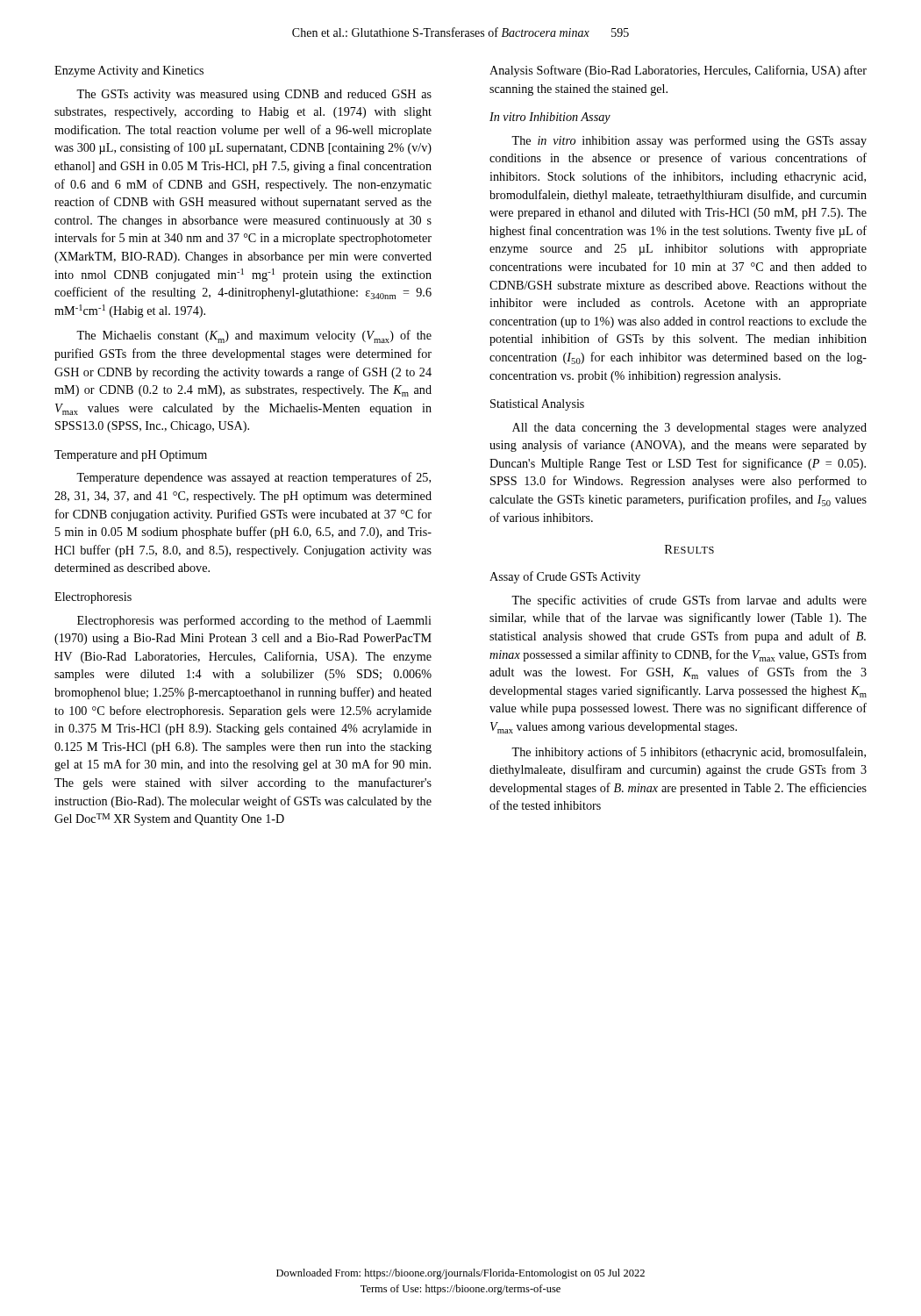
Task: Click on the text block starting "Temperature and pH Optimum"
Action: coord(131,454)
